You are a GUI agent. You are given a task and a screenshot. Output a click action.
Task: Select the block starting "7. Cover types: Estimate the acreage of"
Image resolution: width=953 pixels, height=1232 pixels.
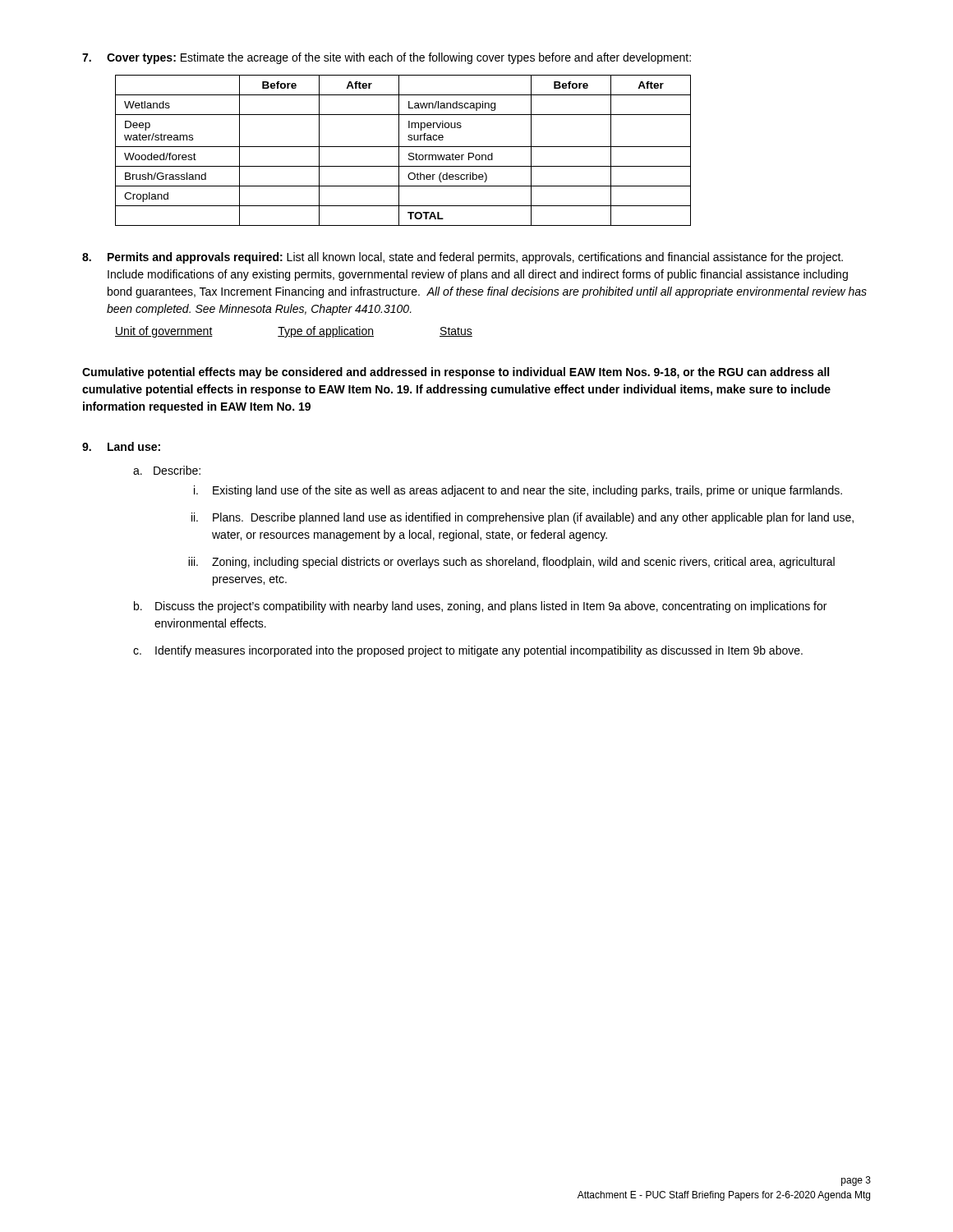tap(476, 58)
